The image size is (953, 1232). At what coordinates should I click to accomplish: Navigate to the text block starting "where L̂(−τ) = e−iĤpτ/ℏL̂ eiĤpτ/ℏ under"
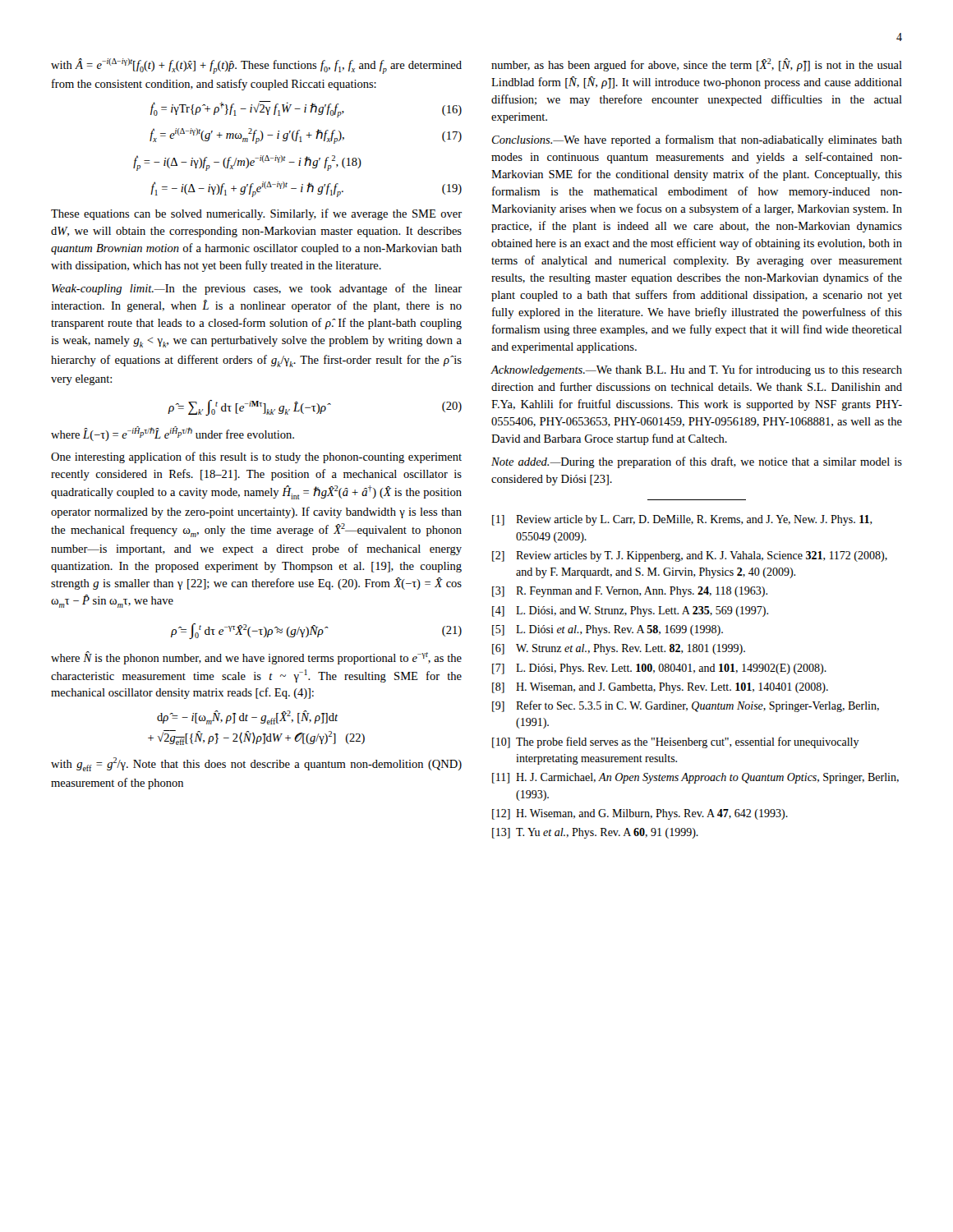click(256, 518)
